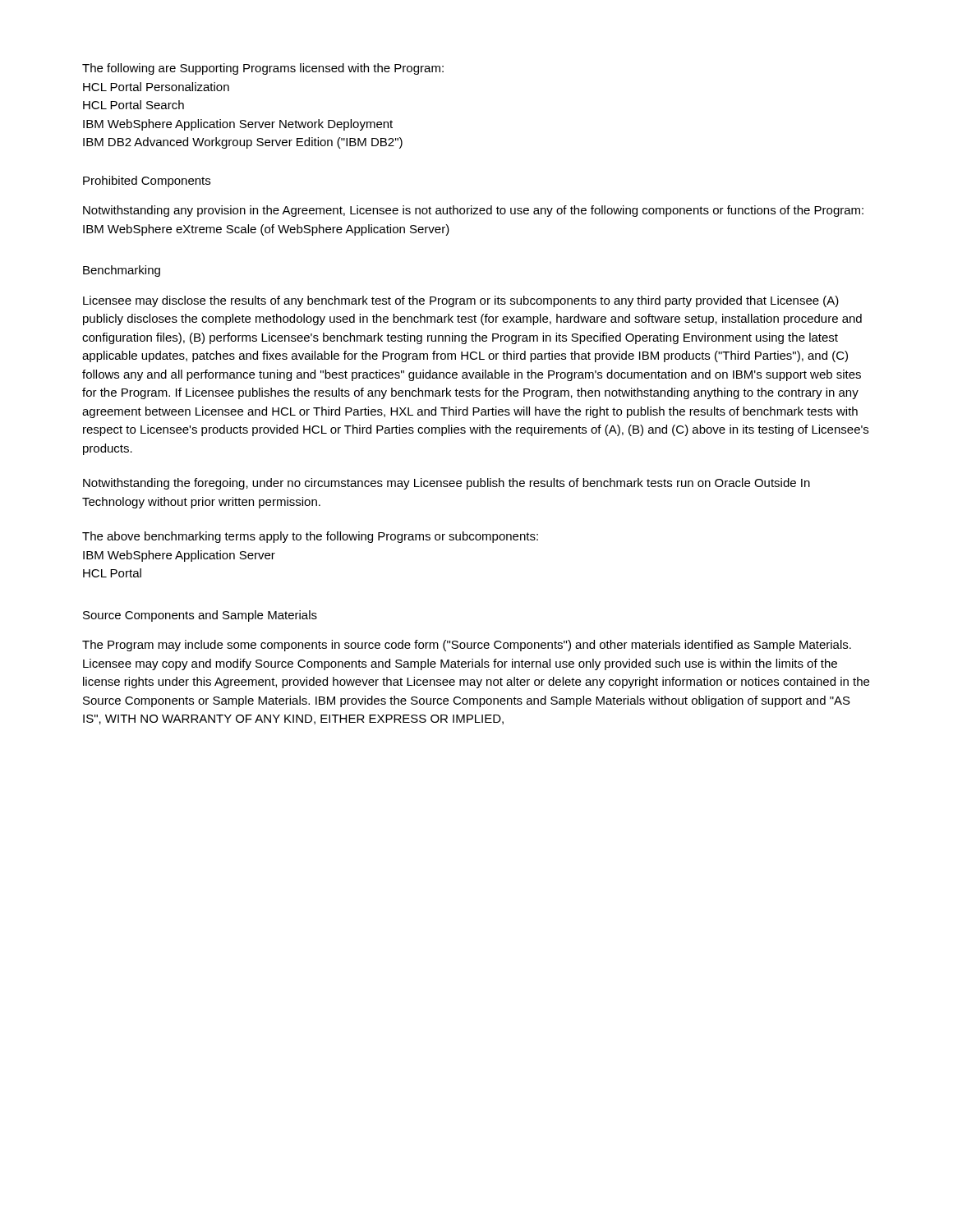953x1232 pixels.
Task: Find the block on this page that starts "Notwithstanding any provision in the"
Action: tap(473, 219)
